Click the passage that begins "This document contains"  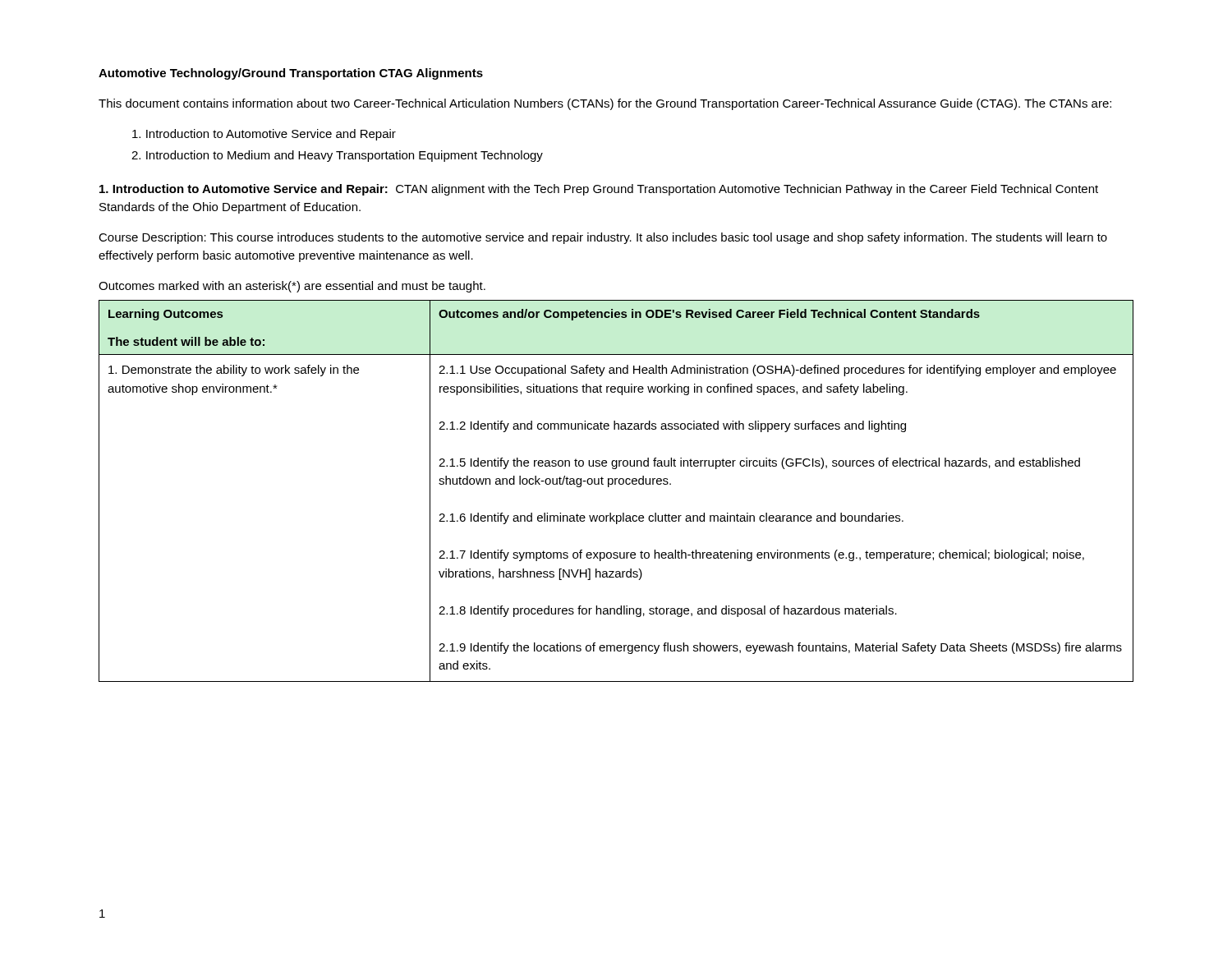pos(605,103)
